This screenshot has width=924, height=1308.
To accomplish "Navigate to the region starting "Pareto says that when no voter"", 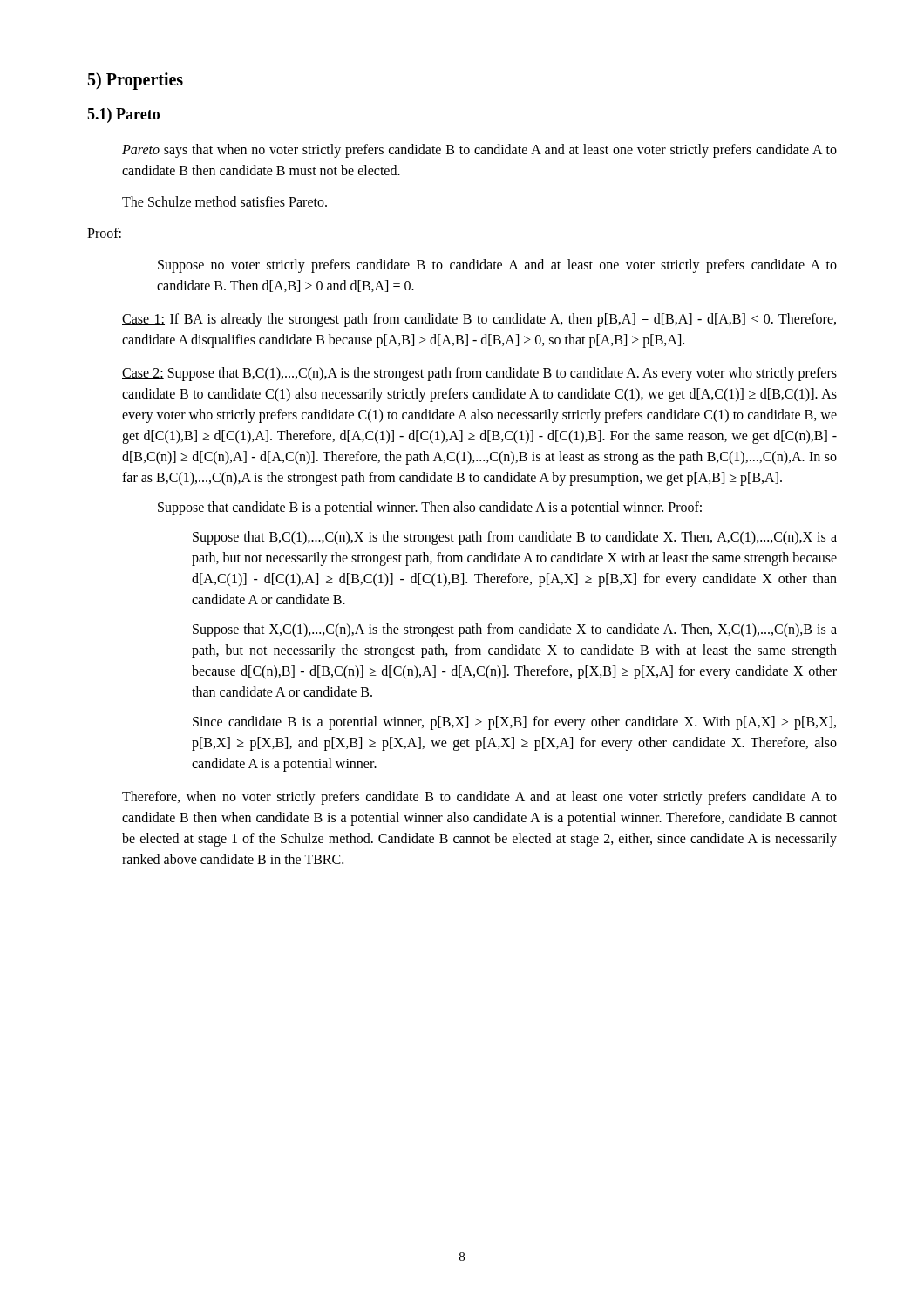I will [479, 160].
